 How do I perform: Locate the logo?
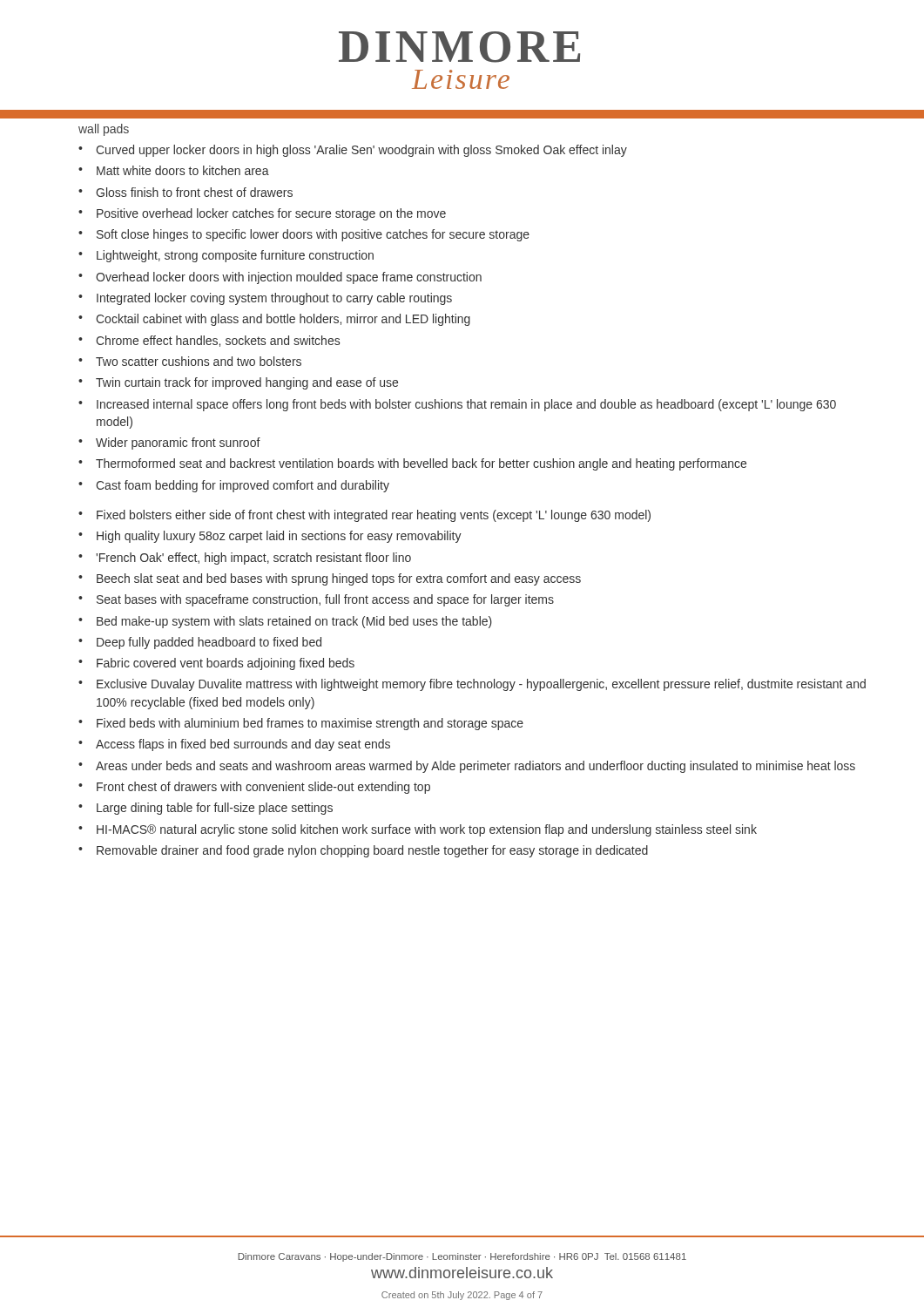click(x=462, y=55)
